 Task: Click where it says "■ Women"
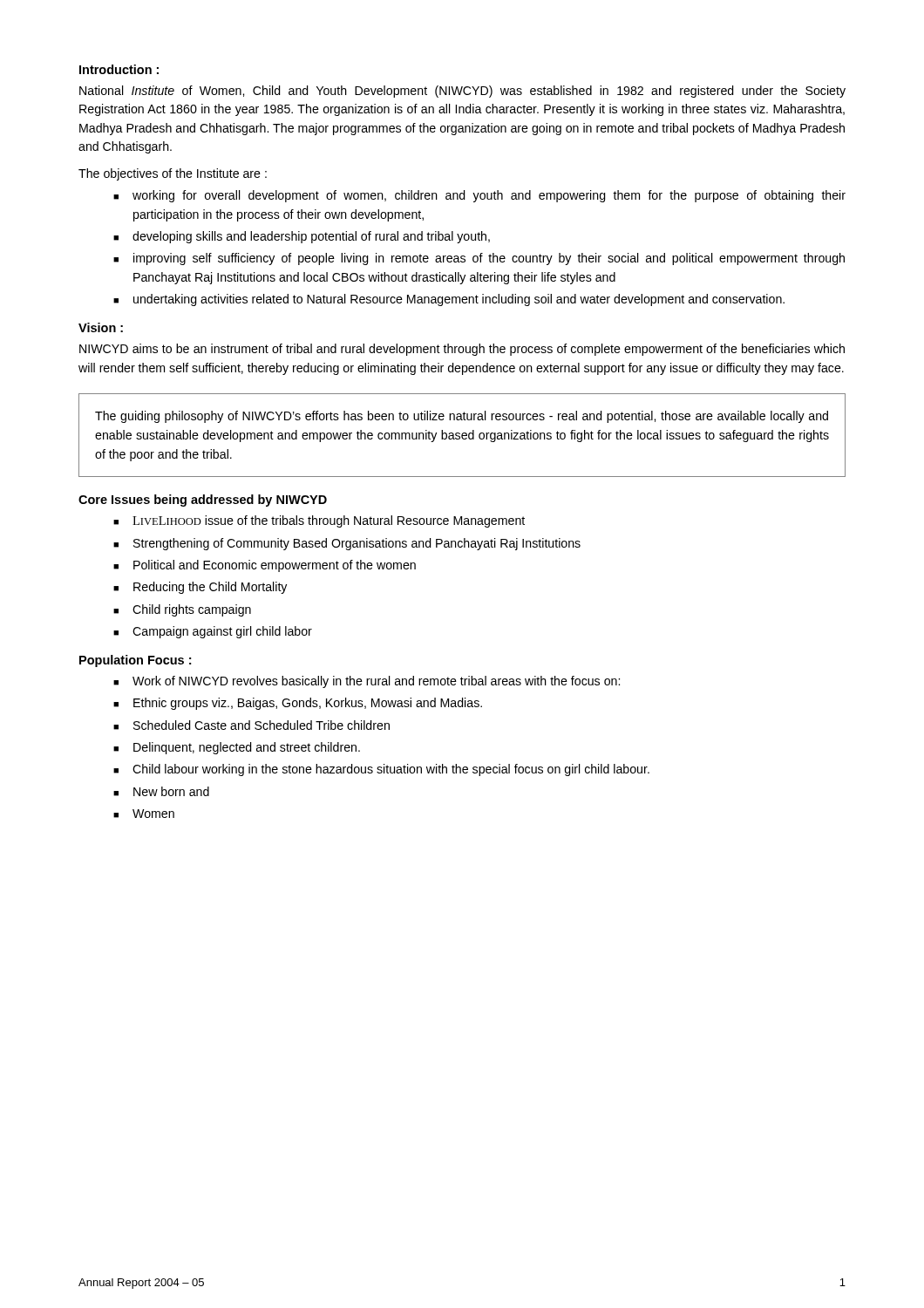point(144,814)
